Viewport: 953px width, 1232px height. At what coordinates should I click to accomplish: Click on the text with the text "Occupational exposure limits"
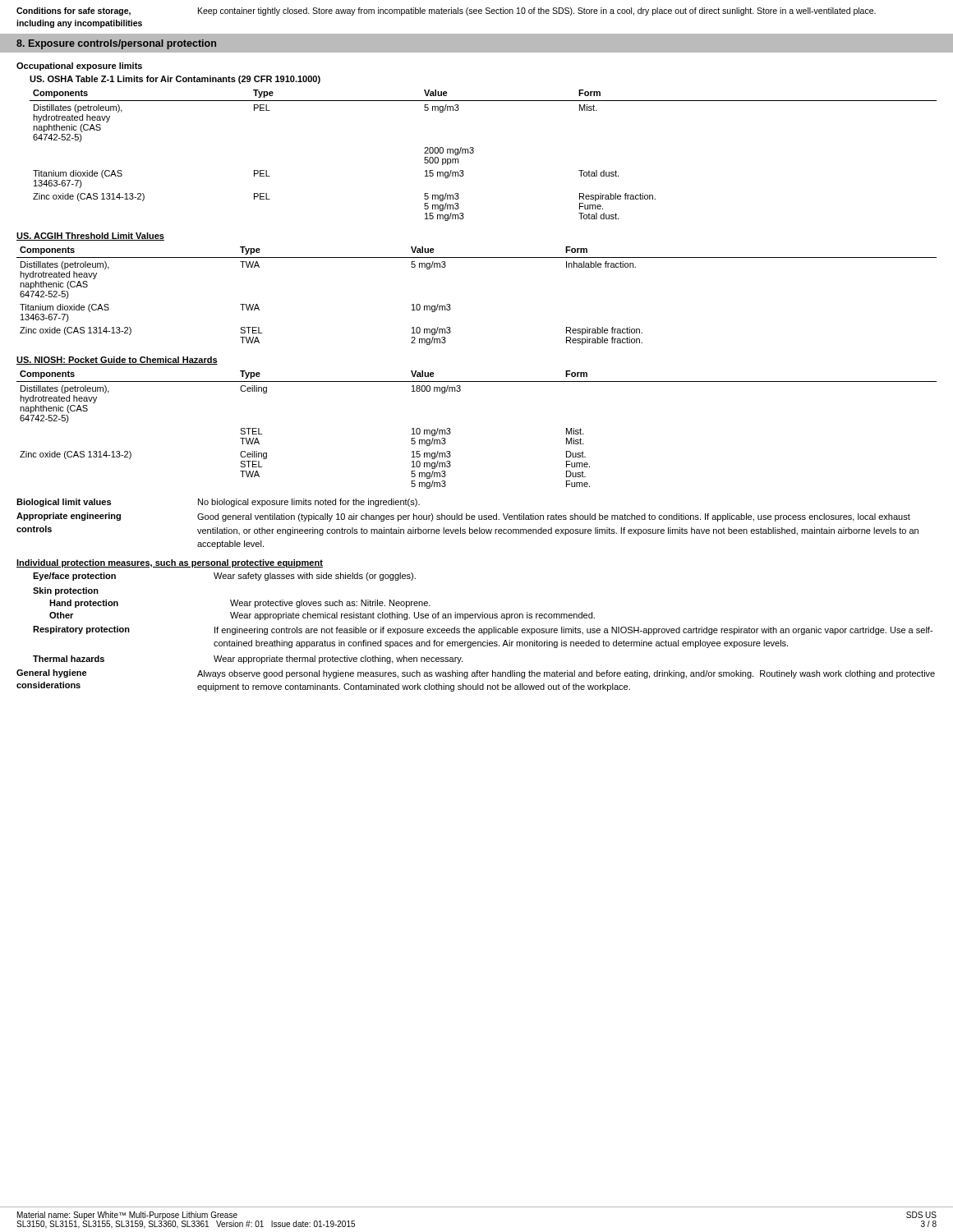79,66
